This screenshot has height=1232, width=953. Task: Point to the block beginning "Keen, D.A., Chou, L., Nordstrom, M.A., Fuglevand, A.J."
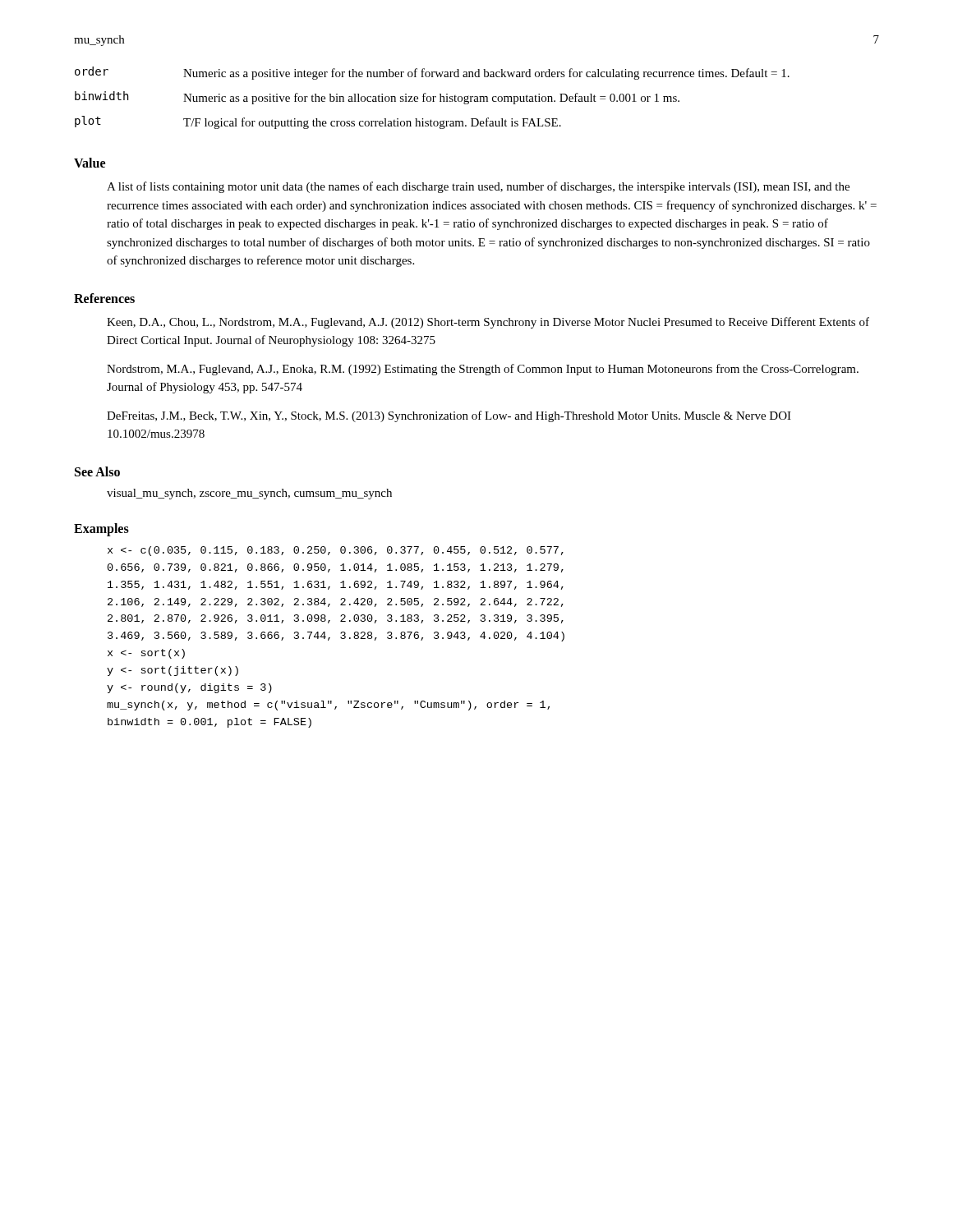[488, 331]
